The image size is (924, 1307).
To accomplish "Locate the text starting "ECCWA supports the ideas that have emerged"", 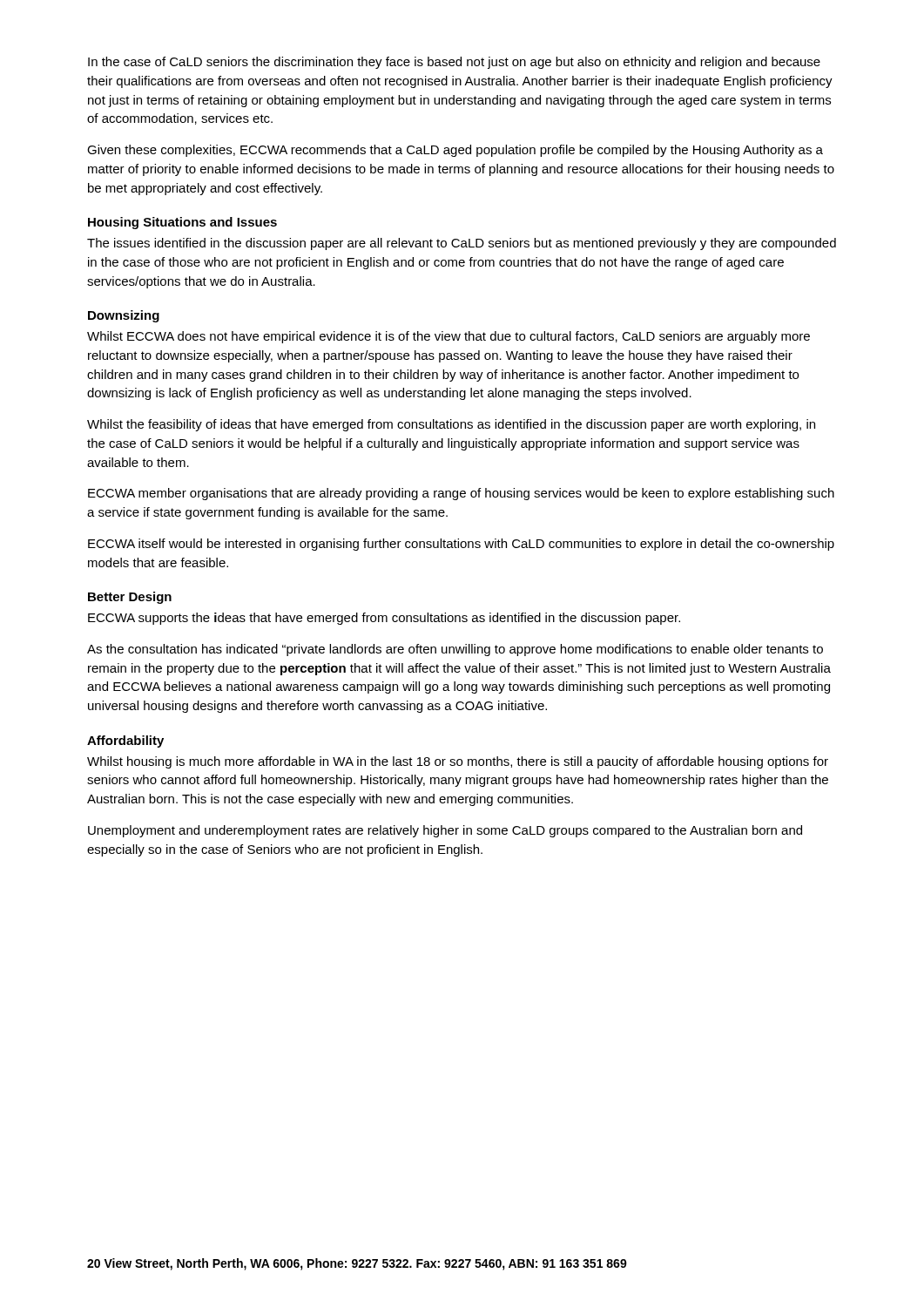I will (x=384, y=617).
